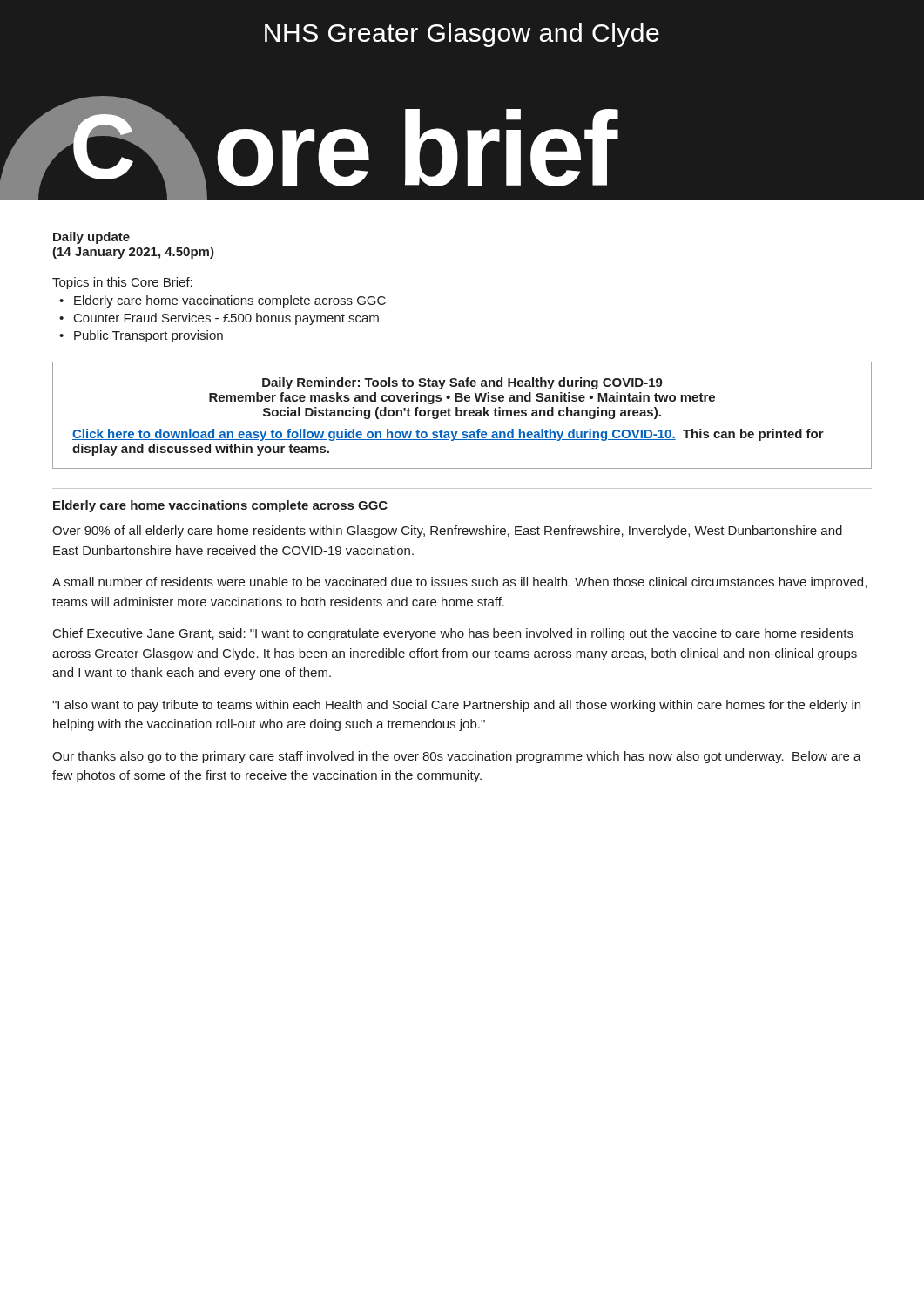Point to the block beginning "Chief Executive Jane Grant, said: "I want to"

pyautogui.click(x=455, y=653)
